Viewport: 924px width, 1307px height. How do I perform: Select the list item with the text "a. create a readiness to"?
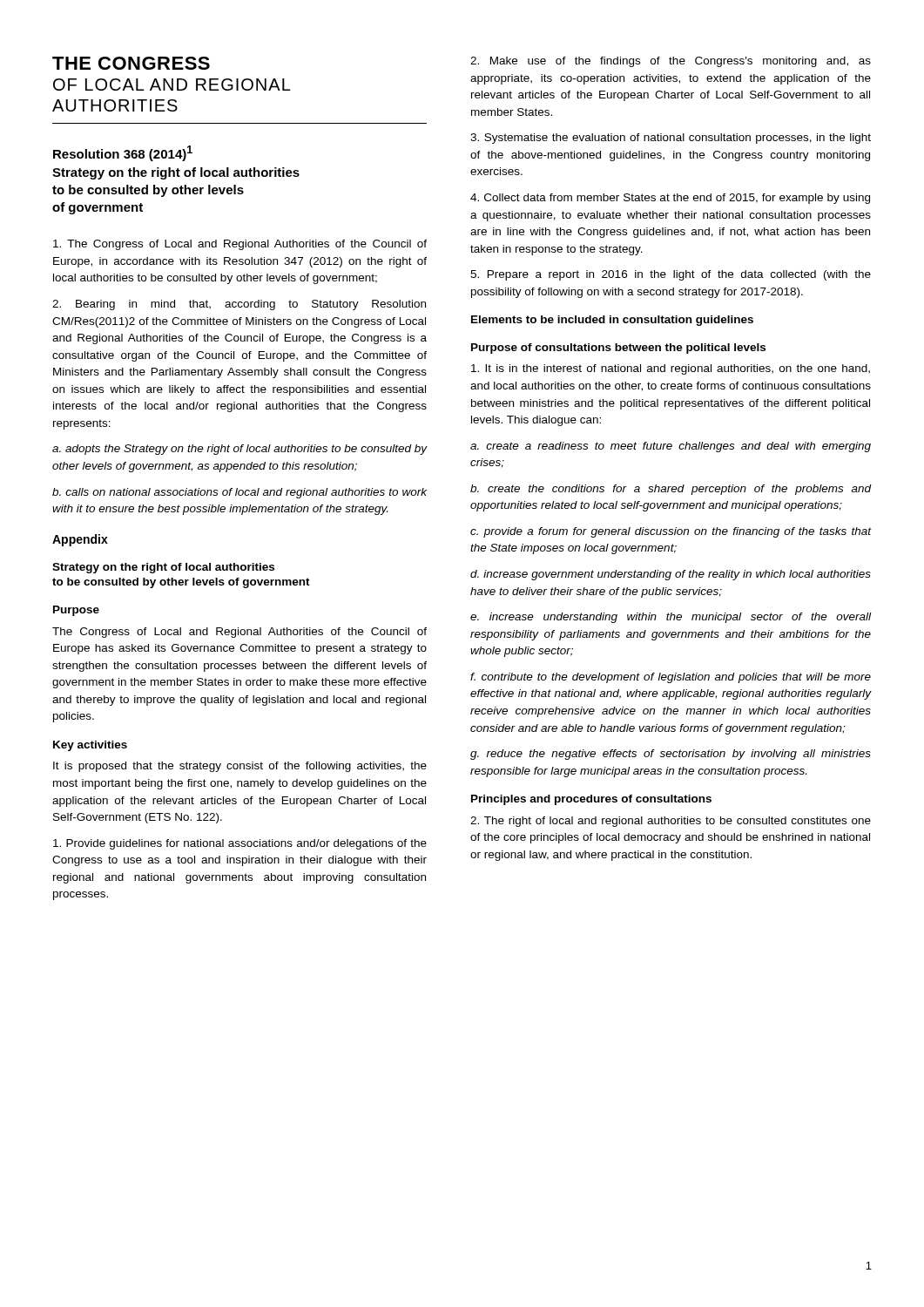click(x=671, y=454)
